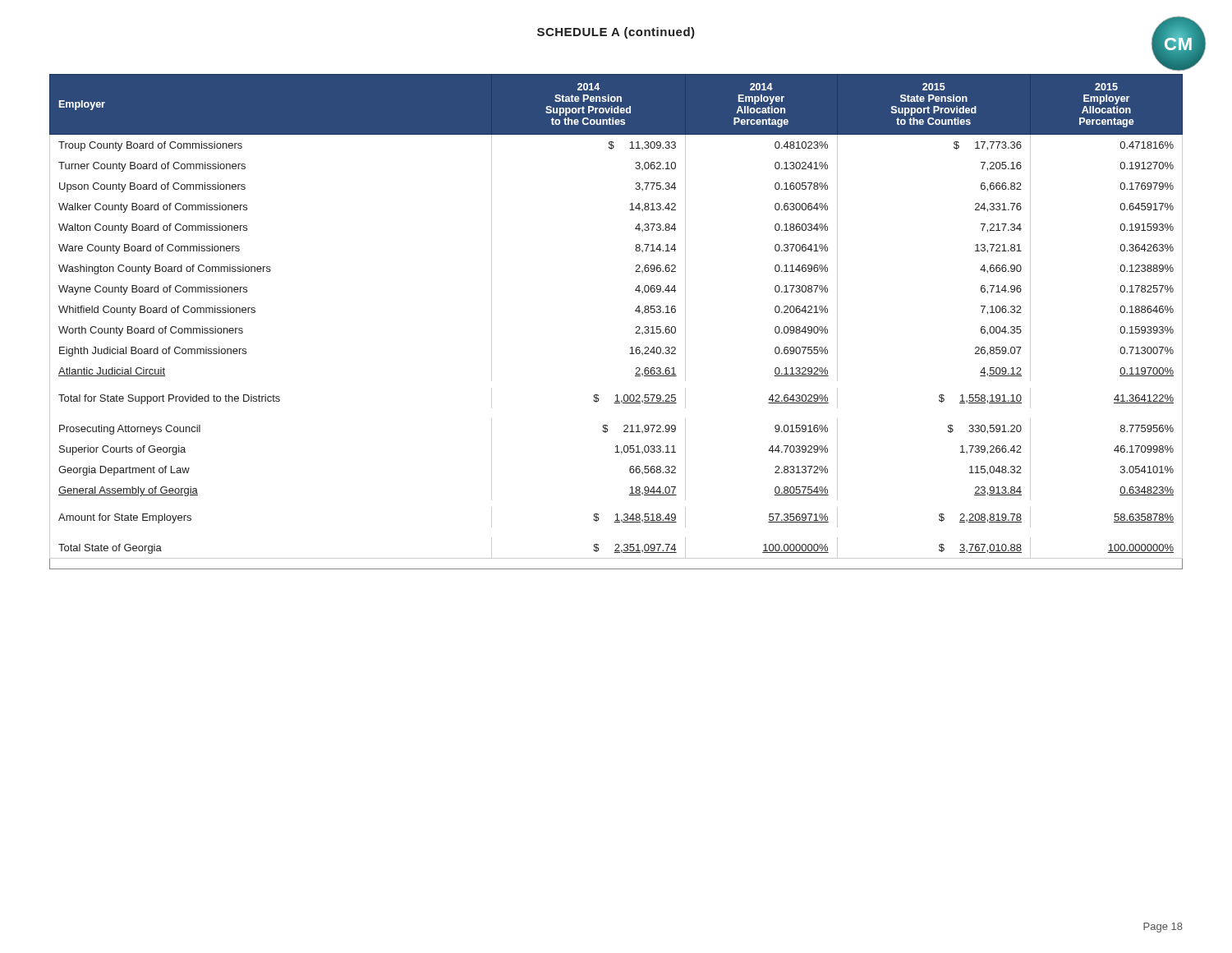This screenshot has height=953, width=1232.
Task: Locate the text "SCHEDULE A (continued)"
Action: 616,32
